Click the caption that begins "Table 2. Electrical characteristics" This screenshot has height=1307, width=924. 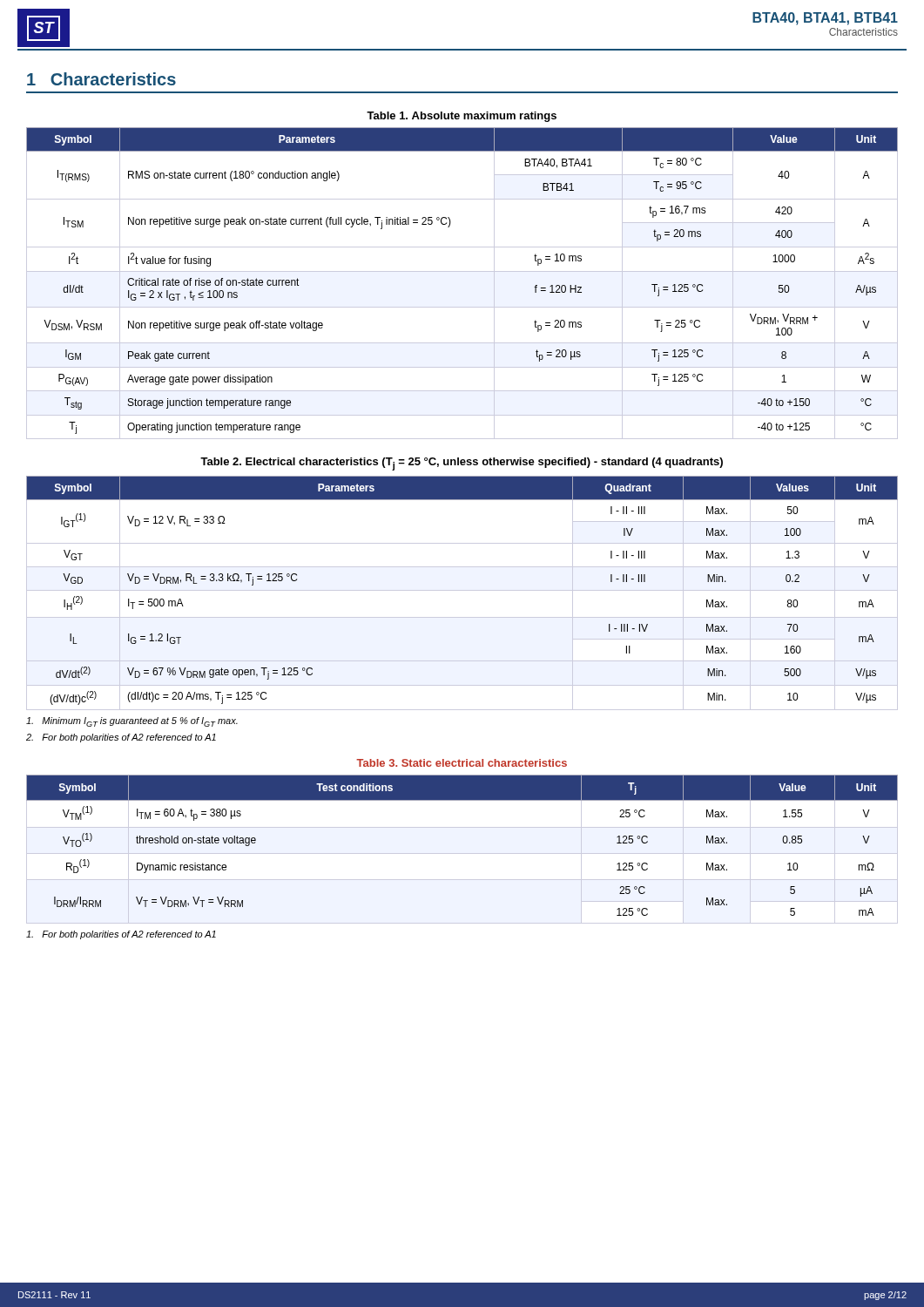point(462,462)
